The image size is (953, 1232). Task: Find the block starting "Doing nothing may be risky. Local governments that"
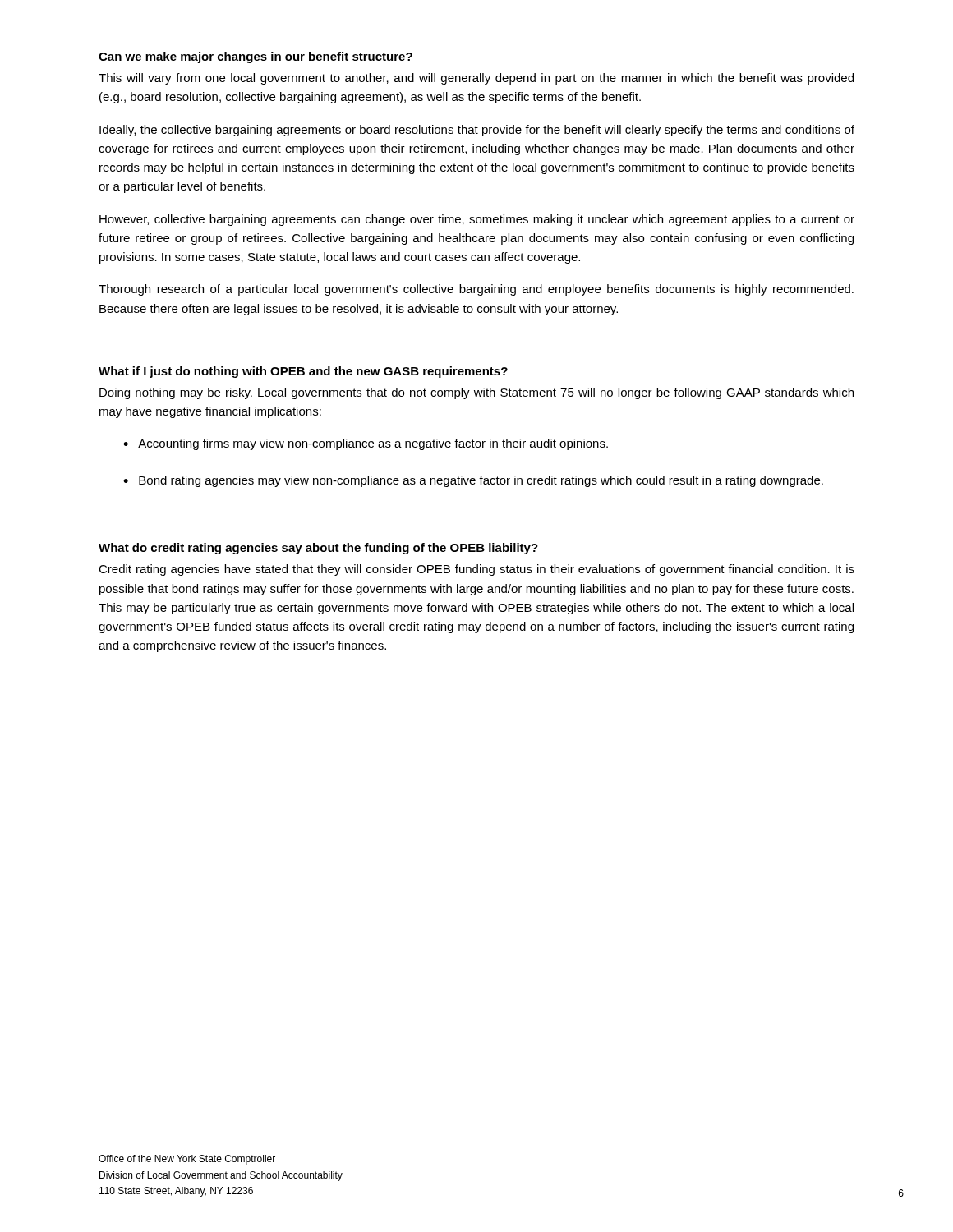pyautogui.click(x=476, y=402)
